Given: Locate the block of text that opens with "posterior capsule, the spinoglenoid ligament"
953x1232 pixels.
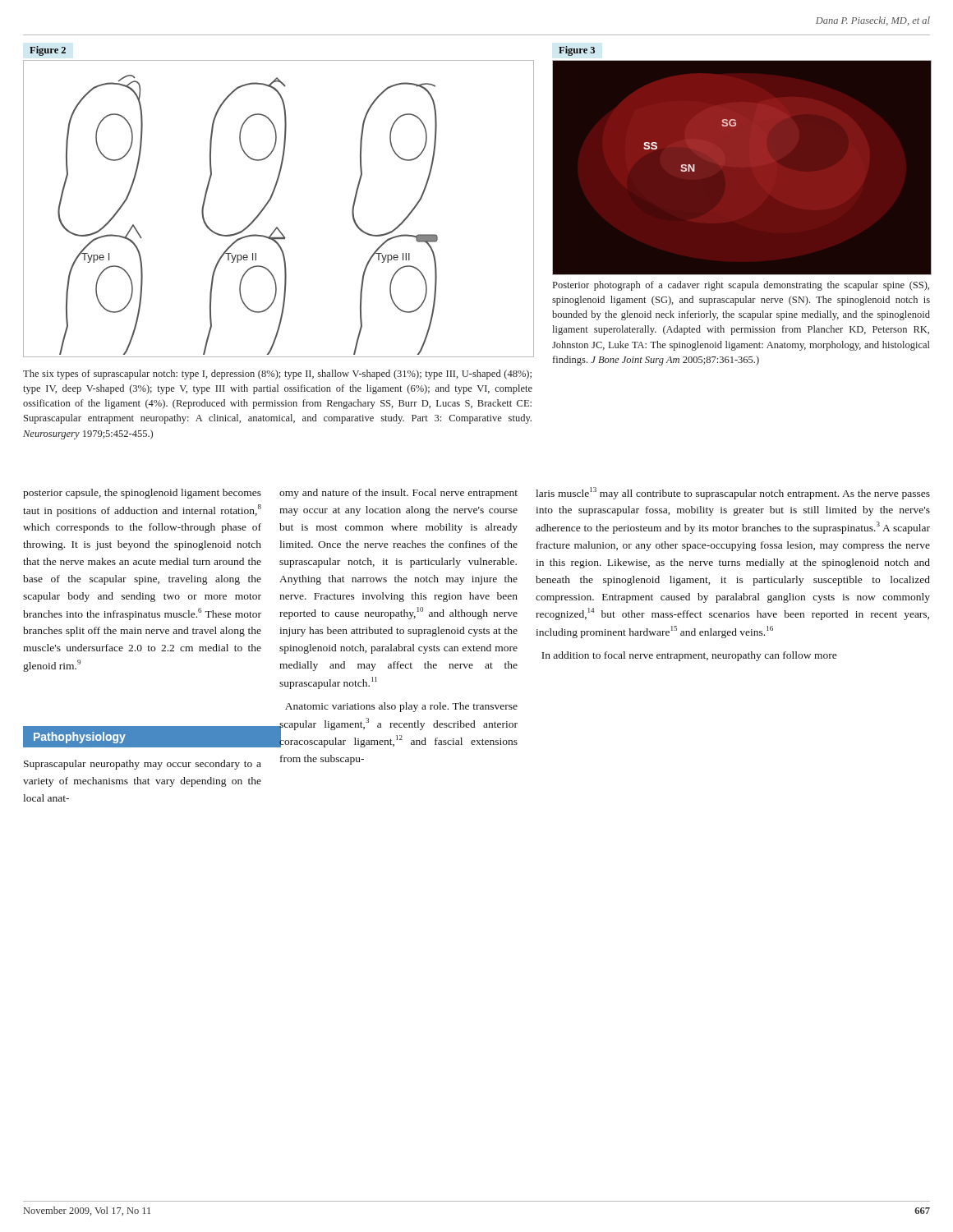Looking at the screenshot, I should (142, 580).
